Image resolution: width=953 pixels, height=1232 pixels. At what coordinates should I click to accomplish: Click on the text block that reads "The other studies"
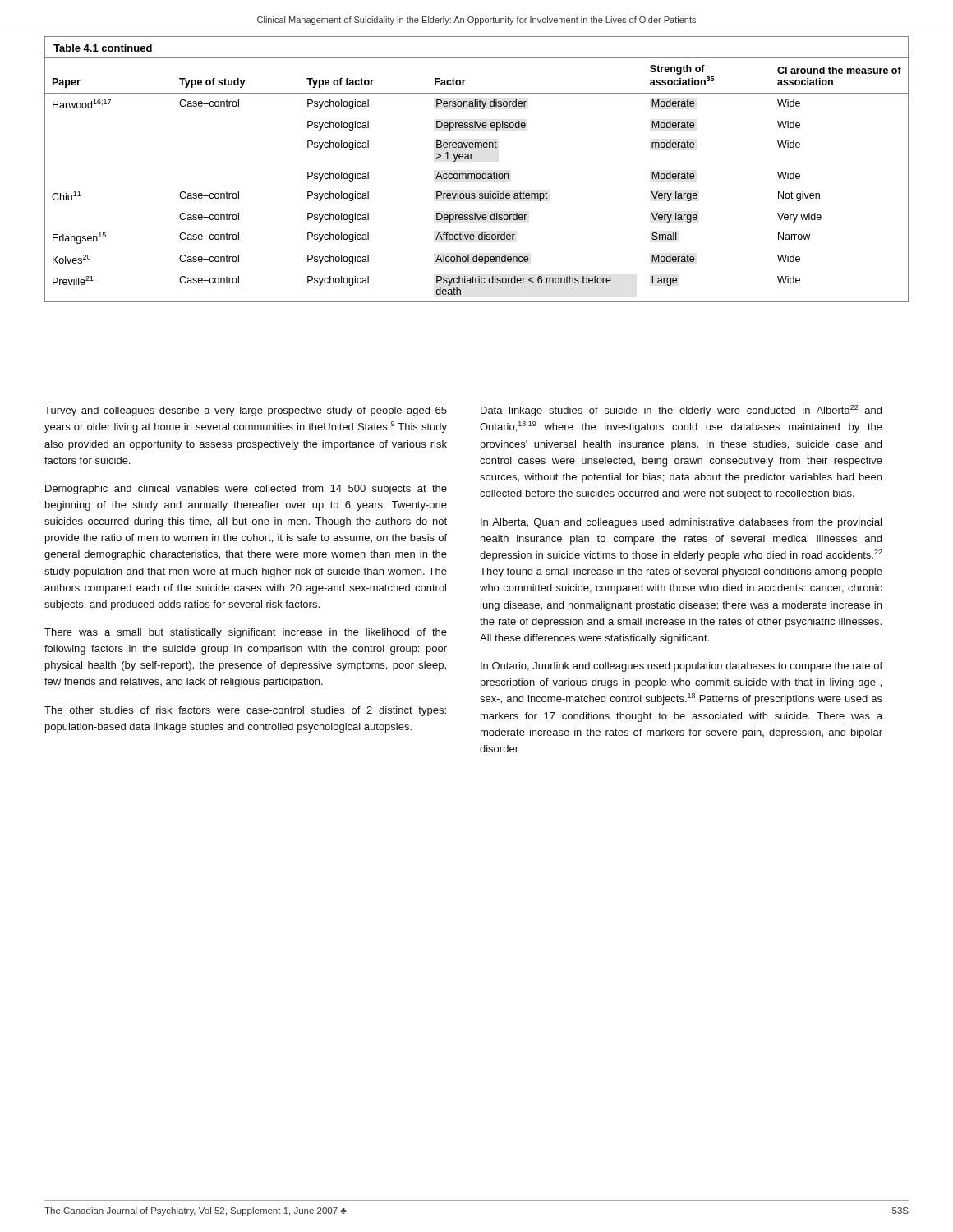[246, 718]
